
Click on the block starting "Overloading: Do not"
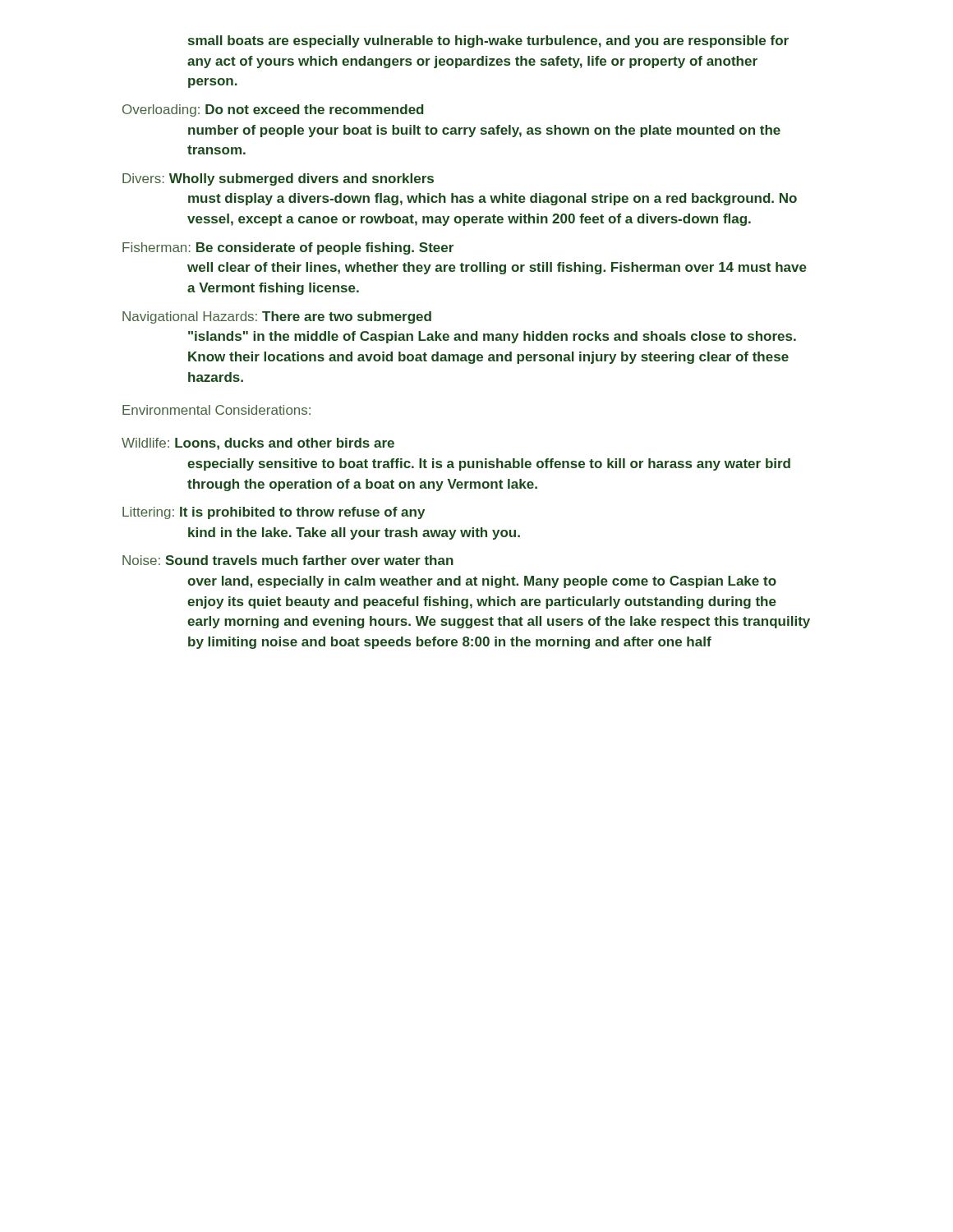[x=467, y=131]
